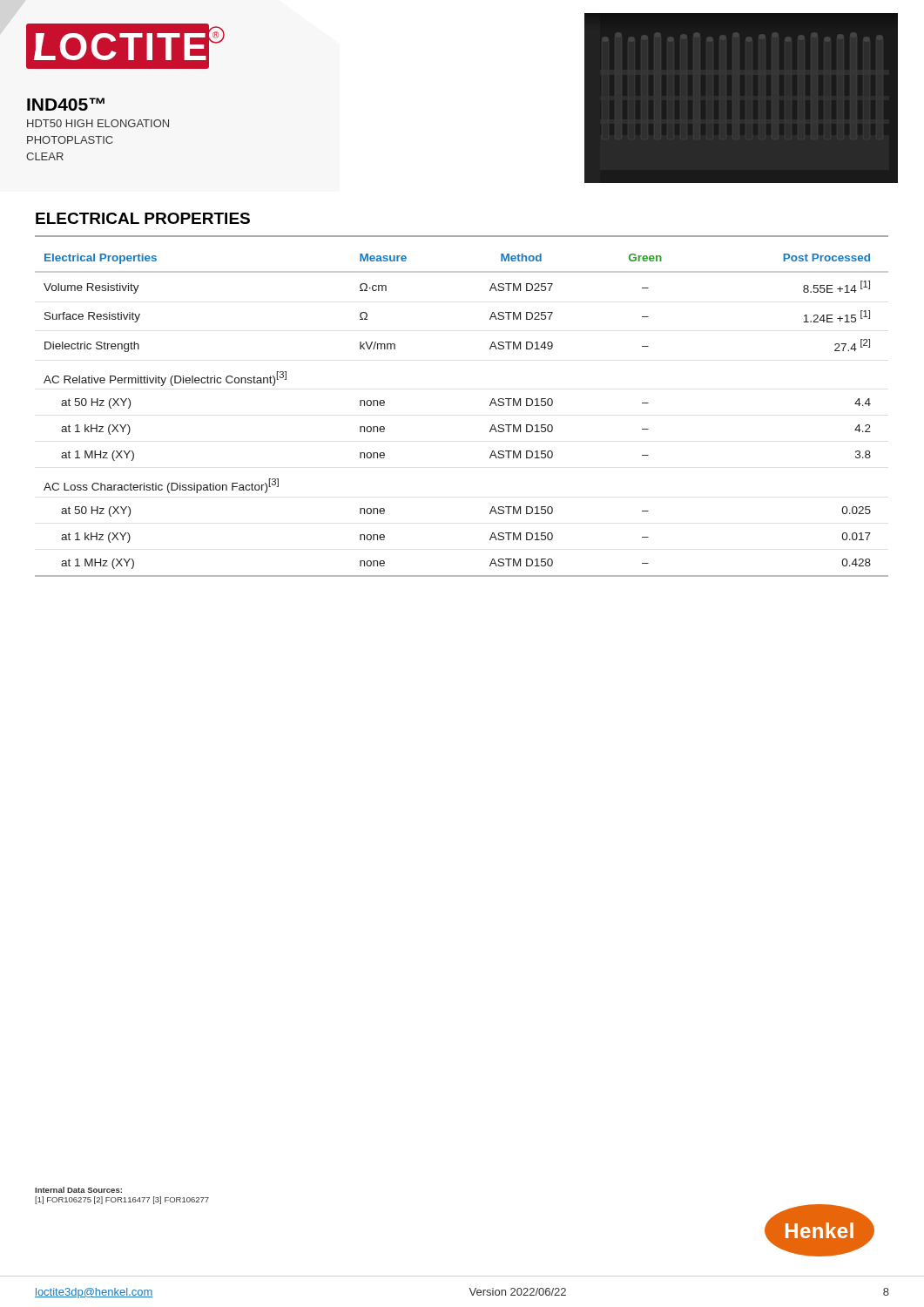Locate the block of text that opens with "Internal Data Sources: [1] FOR106275 [2]"
Image resolution: width=924 pixels, height=1307 pixels.
point(122,1195)
